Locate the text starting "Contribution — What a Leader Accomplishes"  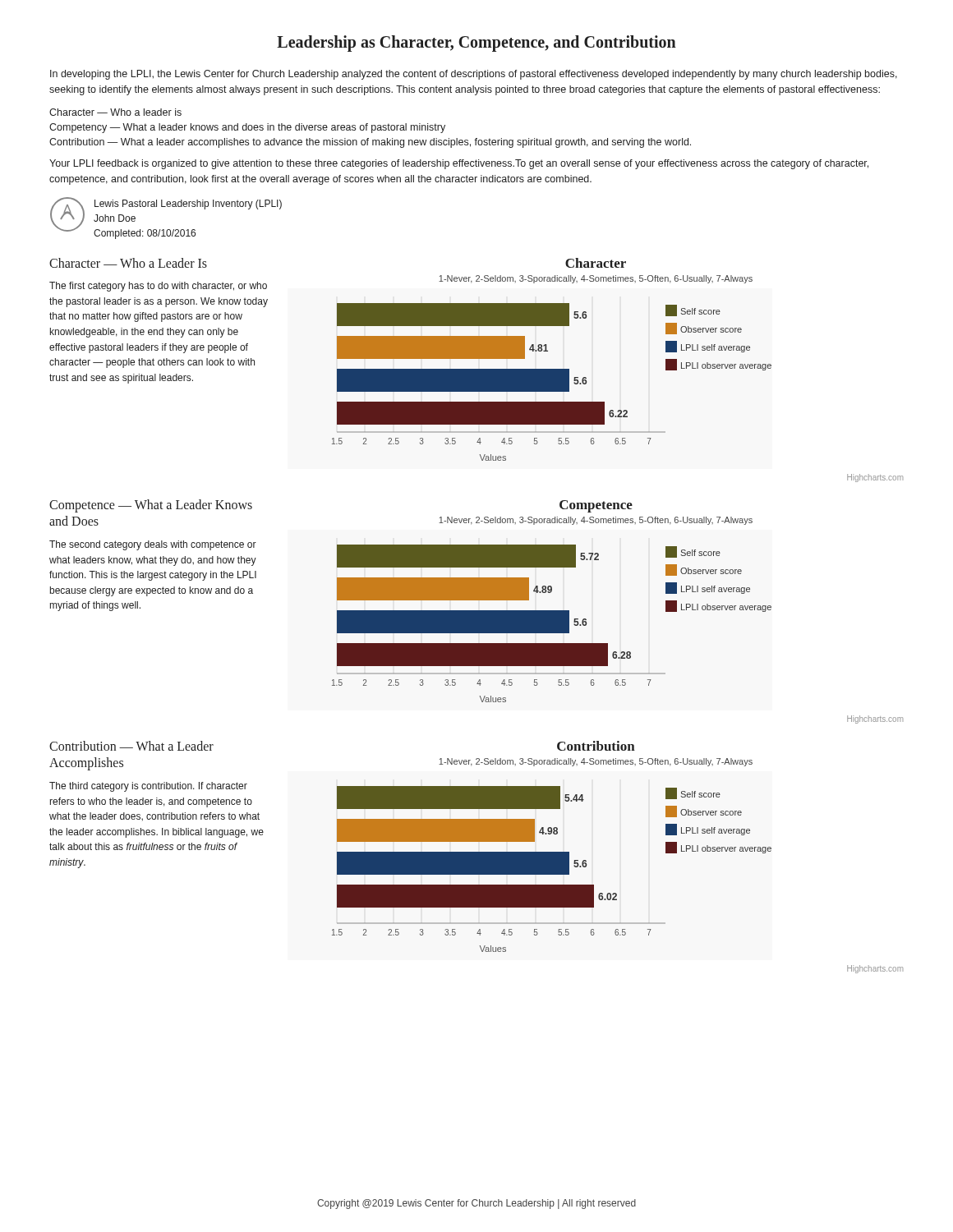(x=160, y=755)
